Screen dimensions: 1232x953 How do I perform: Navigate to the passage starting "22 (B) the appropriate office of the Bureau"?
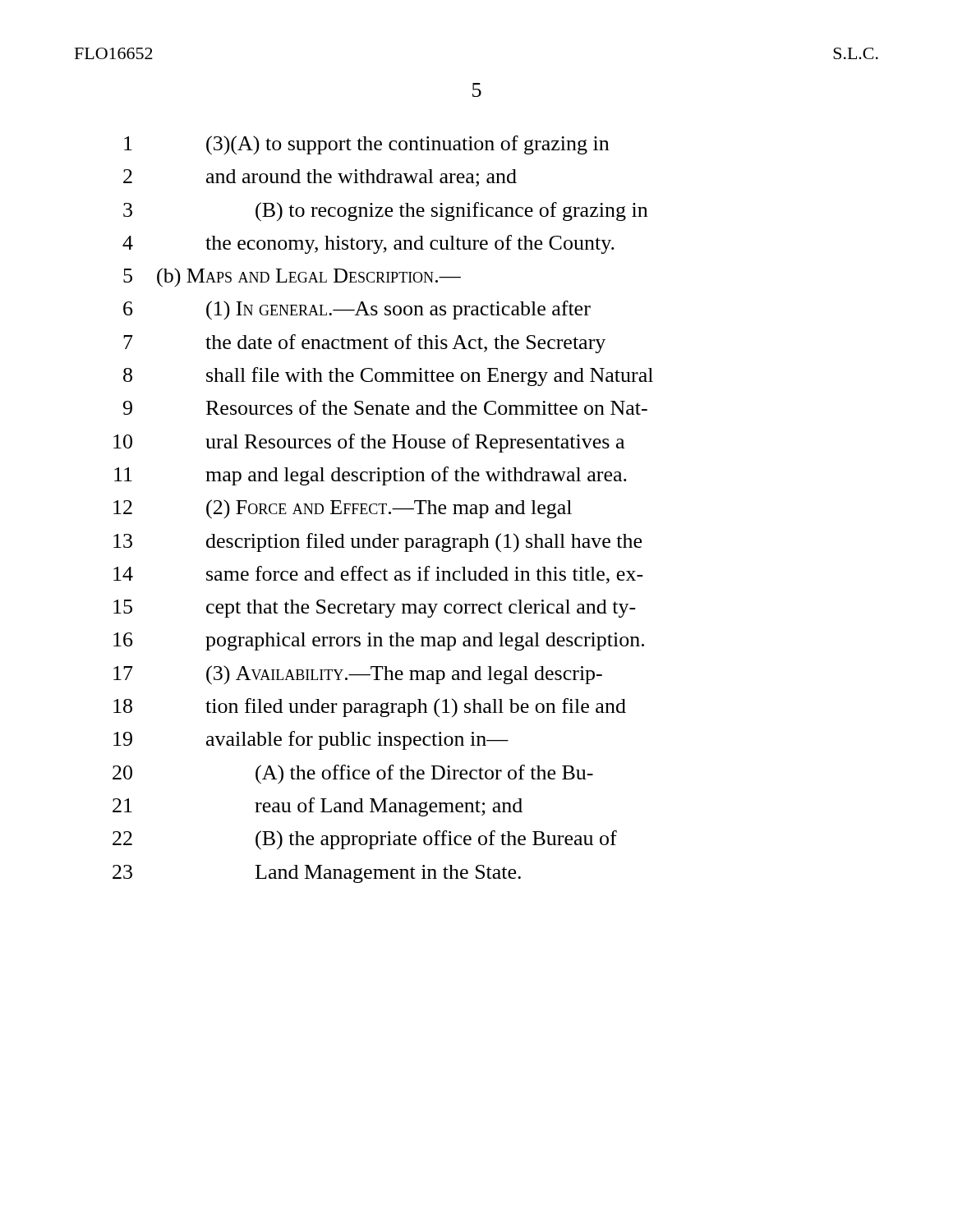pyautogui.click(x=476, y=839)
